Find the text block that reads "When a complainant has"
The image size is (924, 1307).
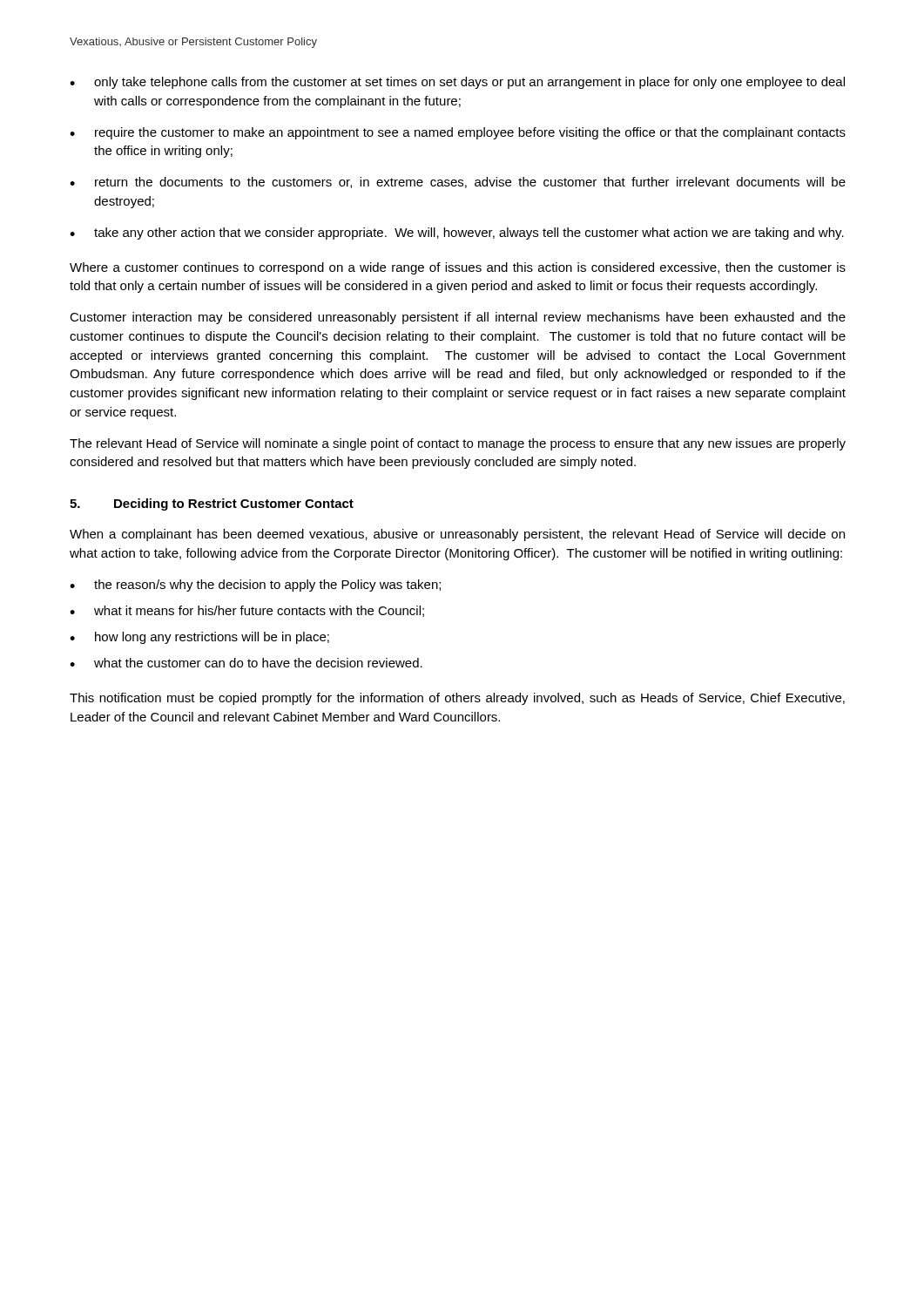(458, 543)
